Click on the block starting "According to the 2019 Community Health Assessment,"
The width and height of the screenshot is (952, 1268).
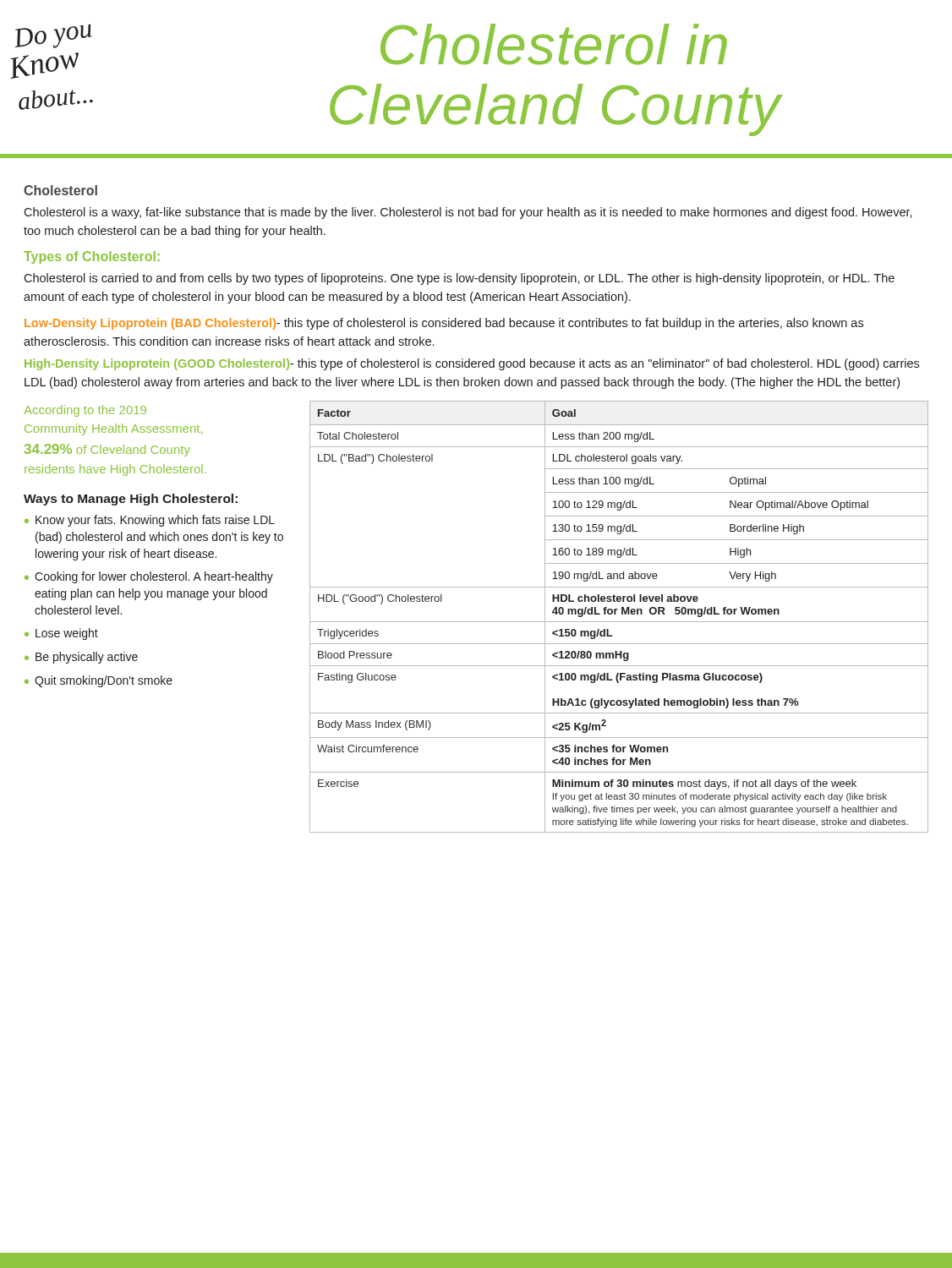click(x=115, y=439)
